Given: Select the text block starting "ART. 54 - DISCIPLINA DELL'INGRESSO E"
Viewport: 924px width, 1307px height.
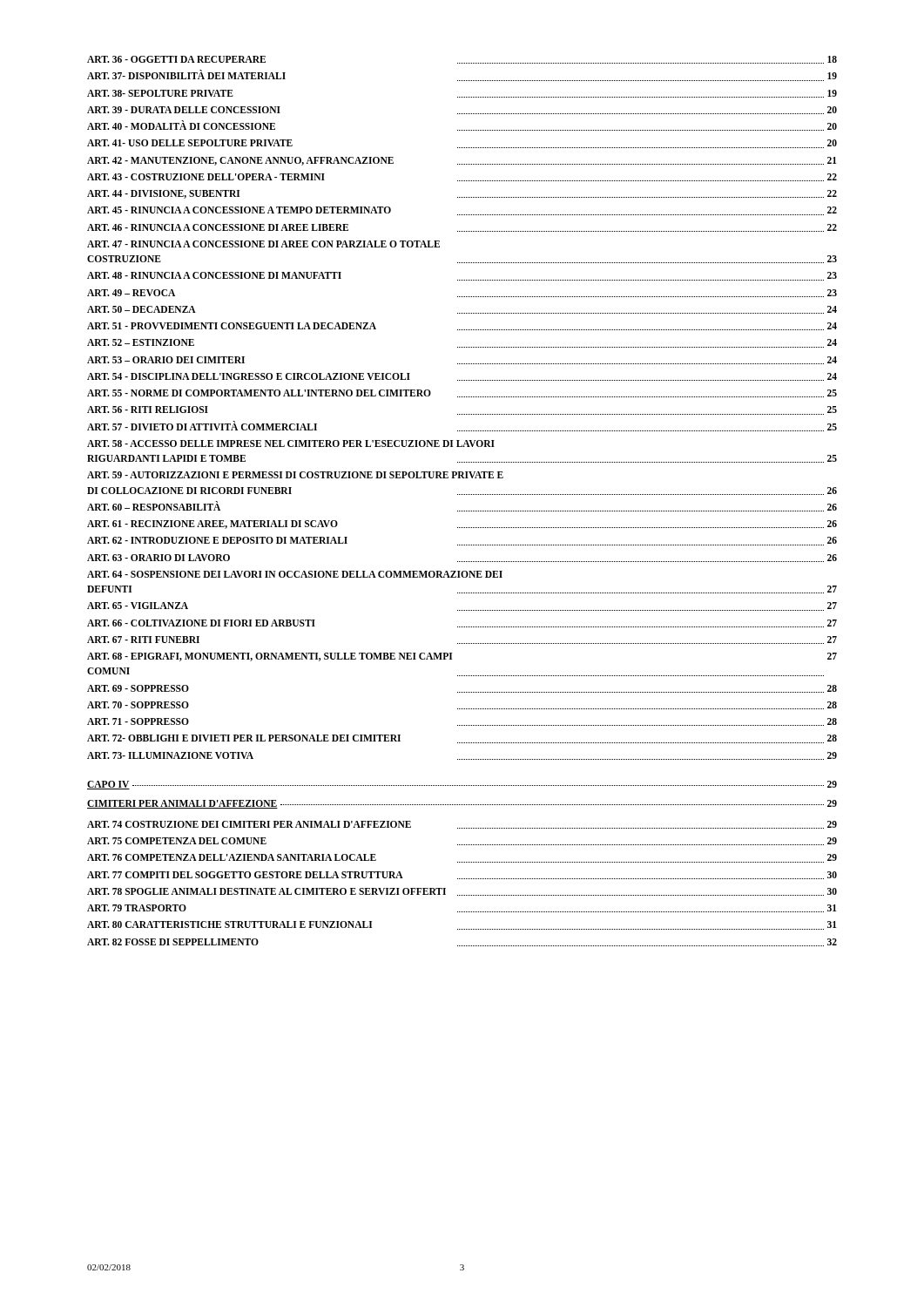Looking at the screenshot, I should [x=462, y=377].
